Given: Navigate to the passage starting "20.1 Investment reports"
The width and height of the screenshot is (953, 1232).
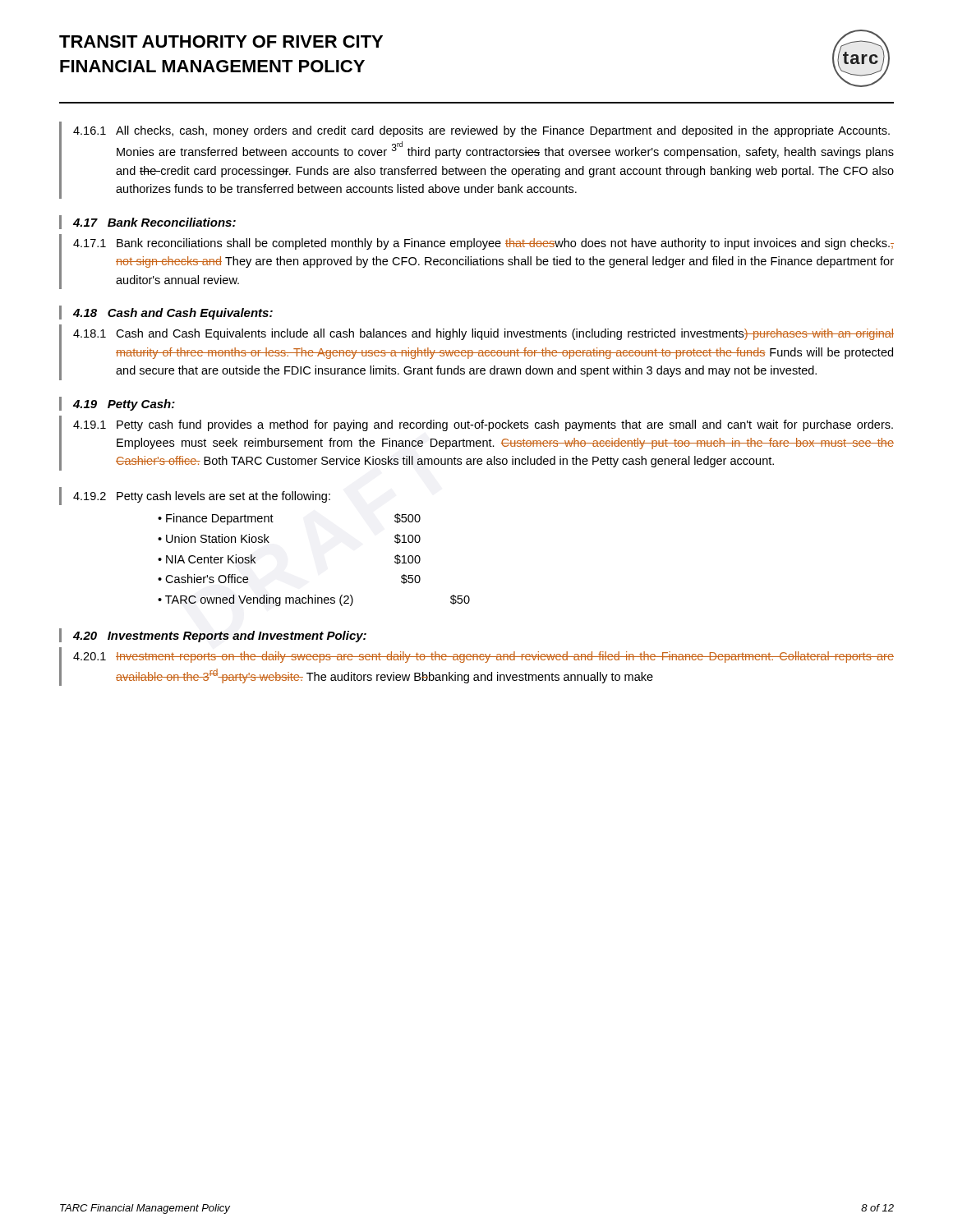Looking at the screenshot, I should [483, 667].
